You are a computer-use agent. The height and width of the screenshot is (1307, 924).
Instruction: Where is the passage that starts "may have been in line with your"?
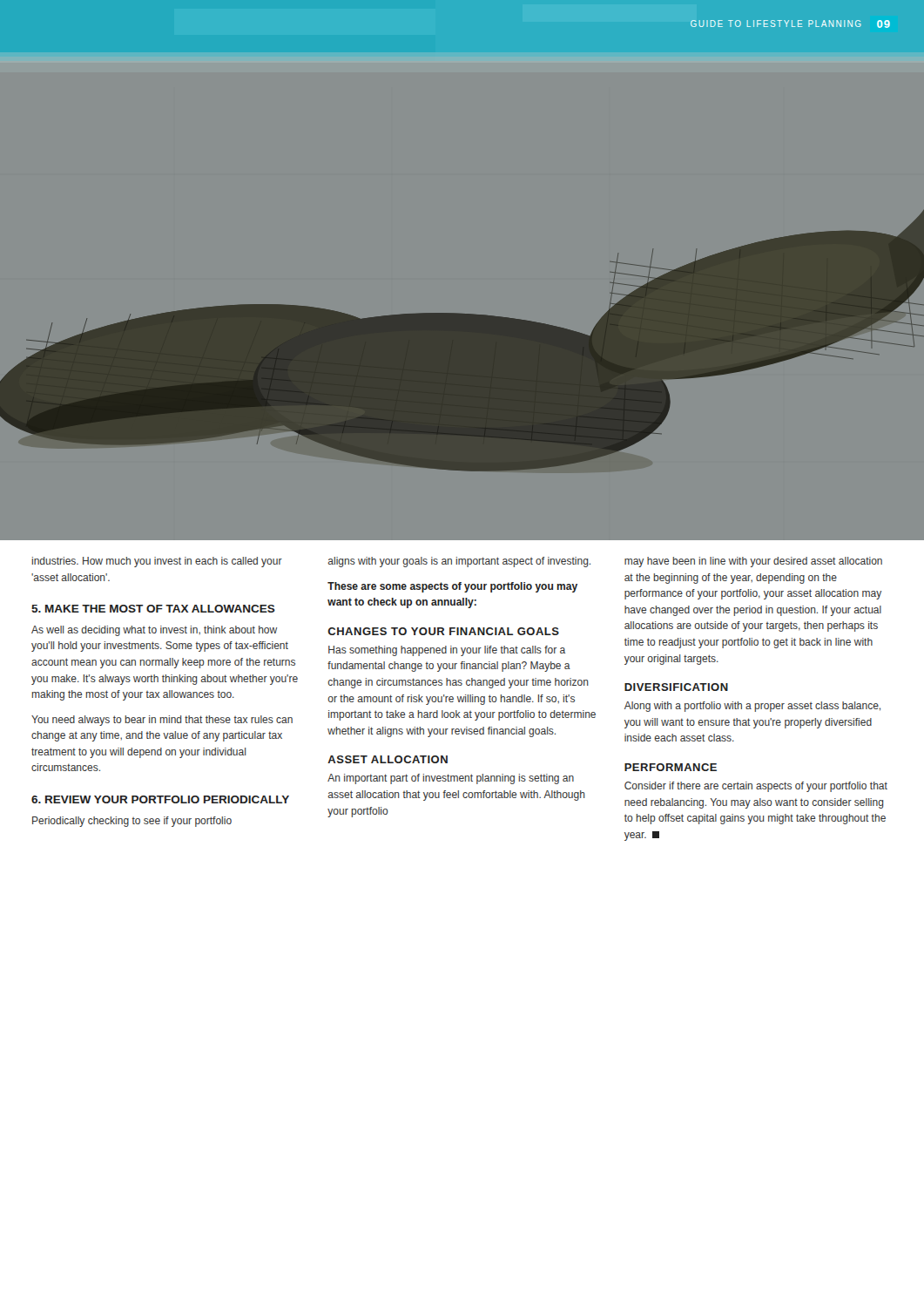(x=753, y=610)
